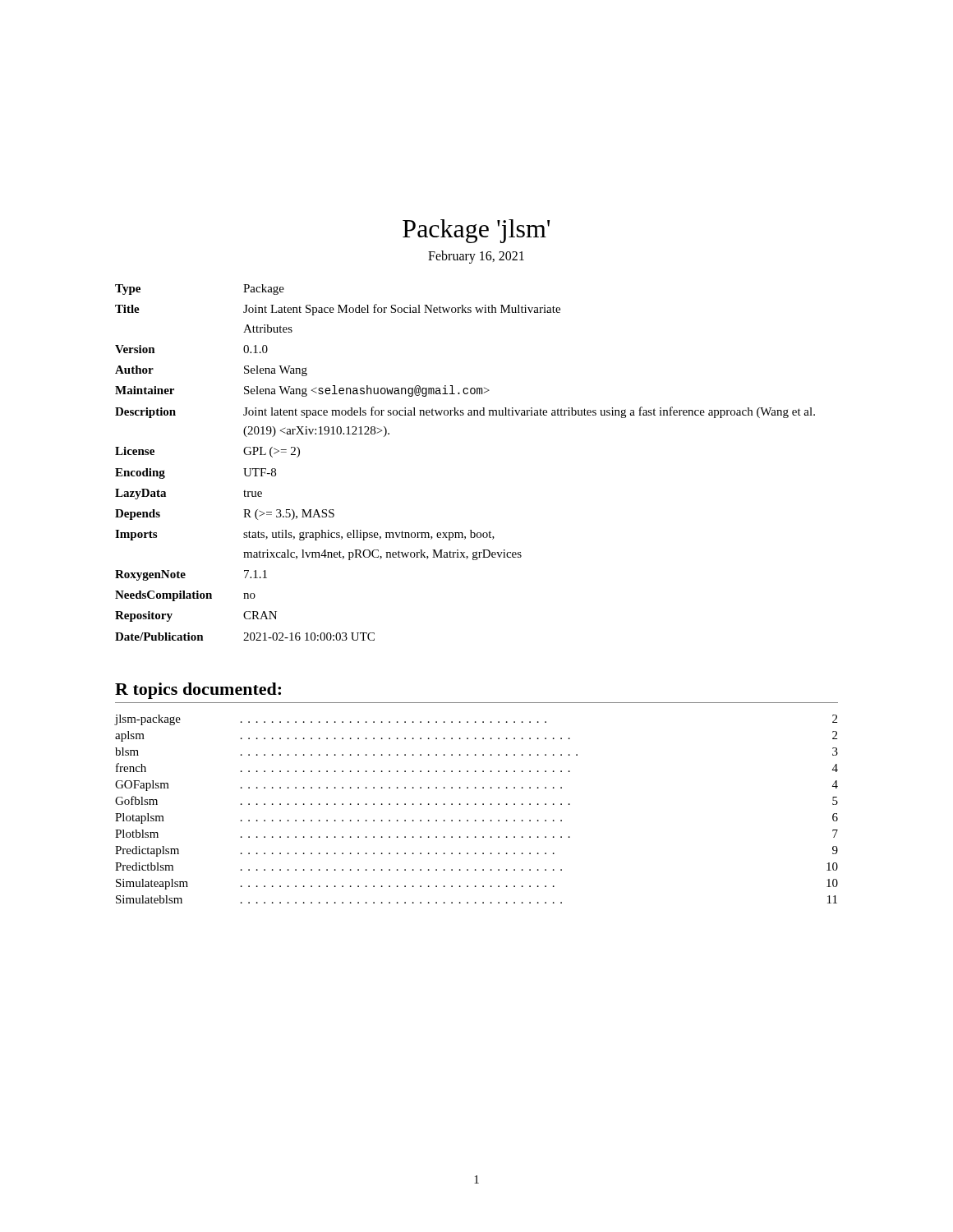Locate the table with the text "Joint Latent Space Model"
Screen dimensions: 1232x953
476,463
